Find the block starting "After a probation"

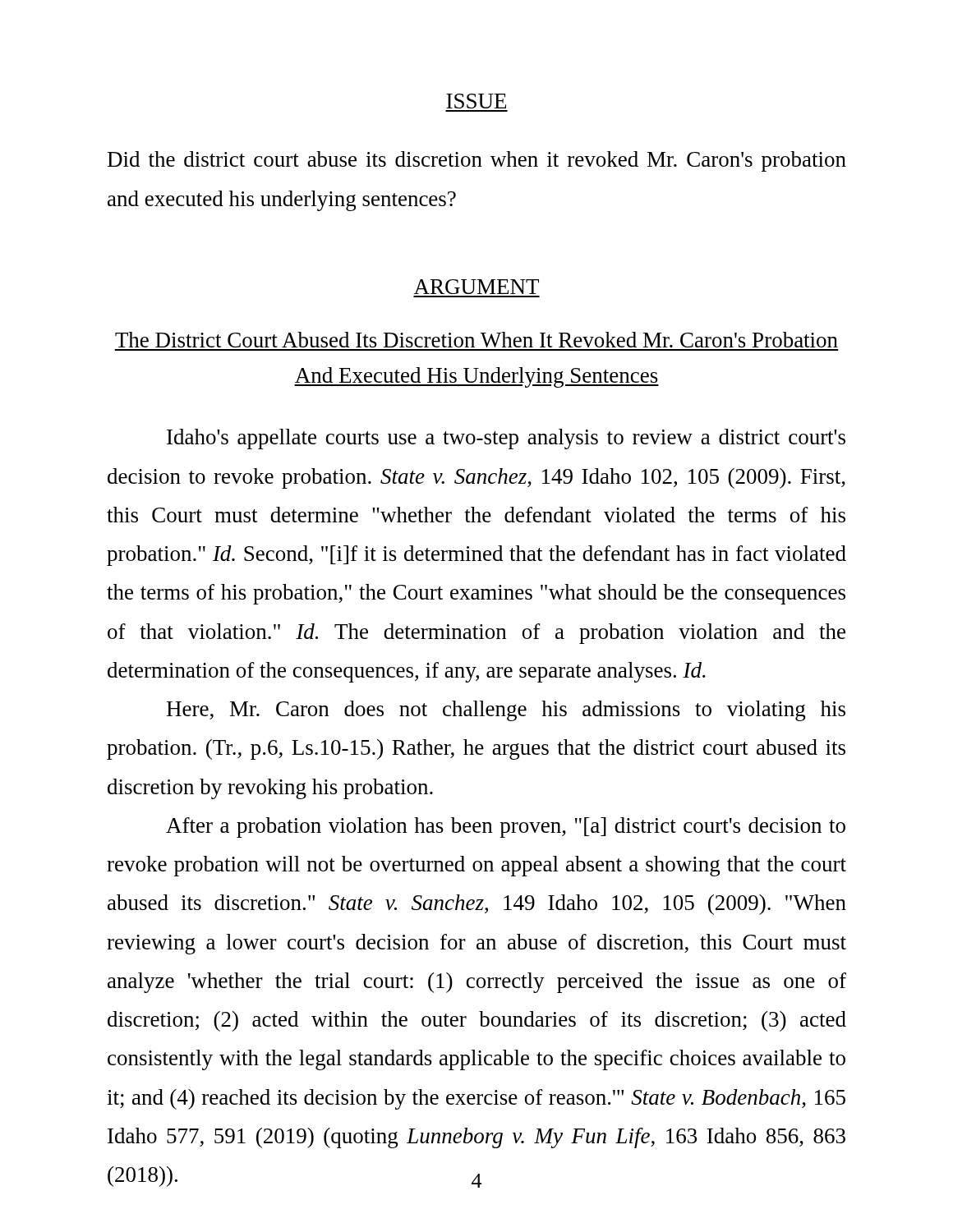476,1000
